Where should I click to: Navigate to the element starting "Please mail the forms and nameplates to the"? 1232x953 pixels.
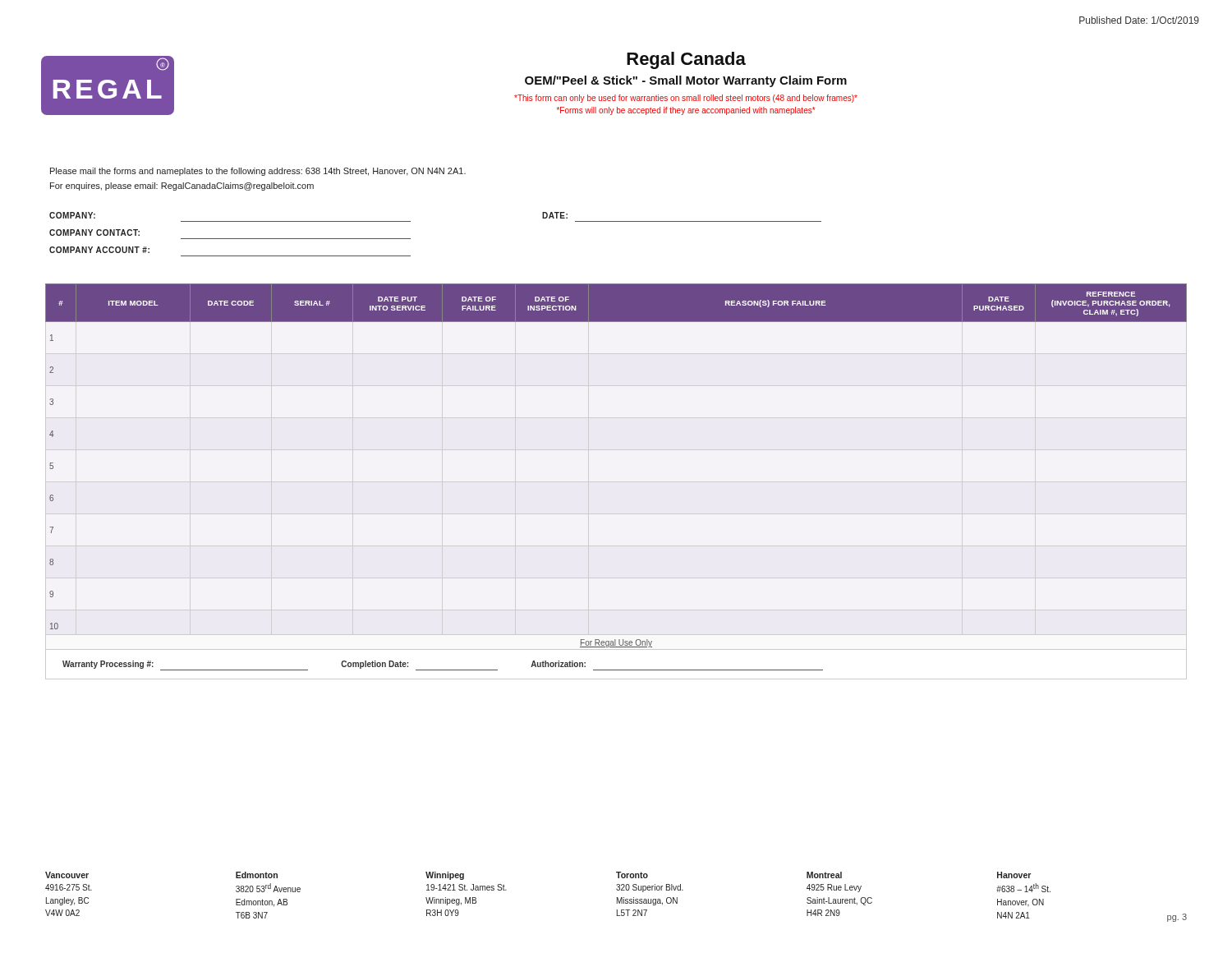click(258, 178)
